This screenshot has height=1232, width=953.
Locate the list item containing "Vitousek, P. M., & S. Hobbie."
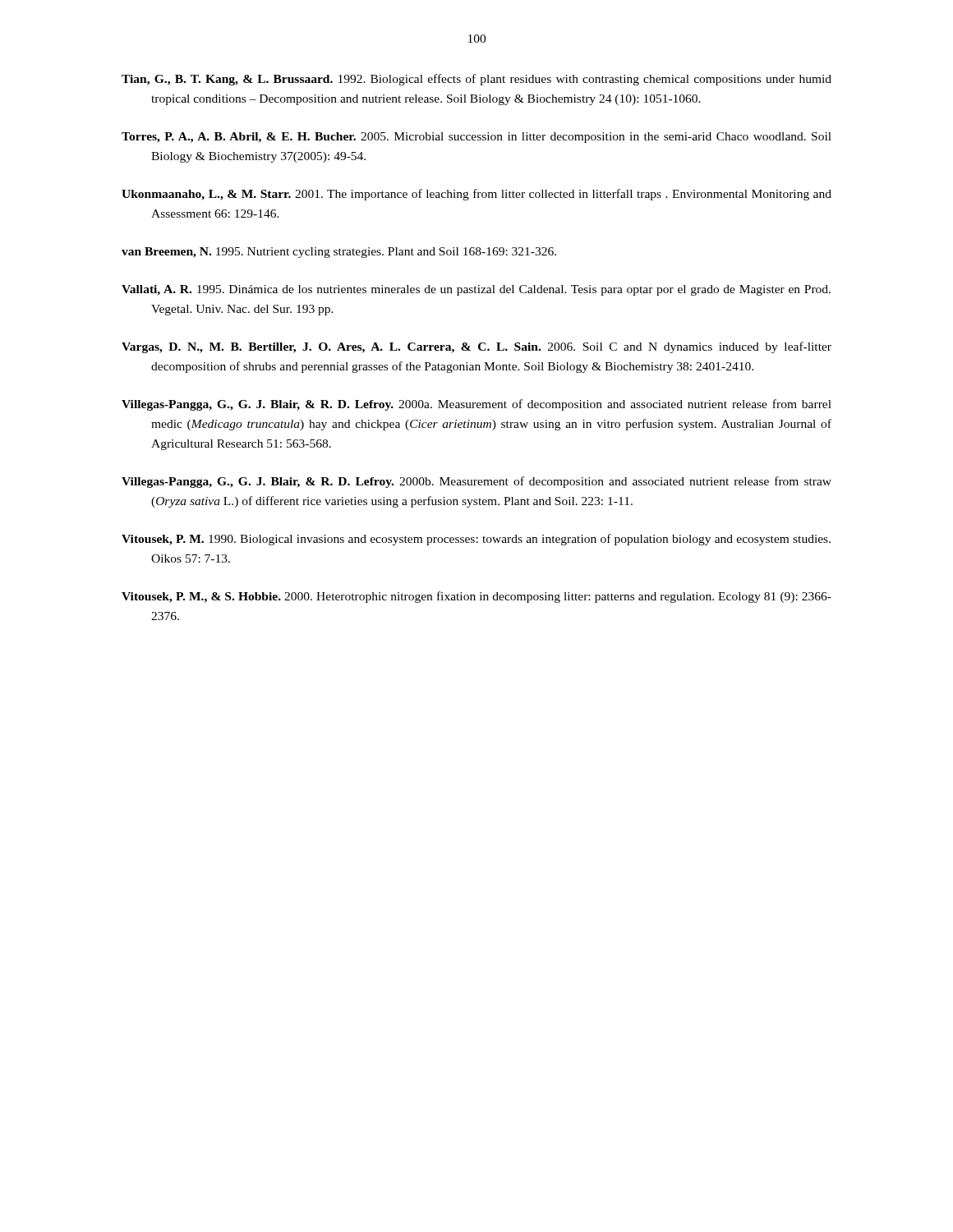pyautogui.click(x=476, y=606)
